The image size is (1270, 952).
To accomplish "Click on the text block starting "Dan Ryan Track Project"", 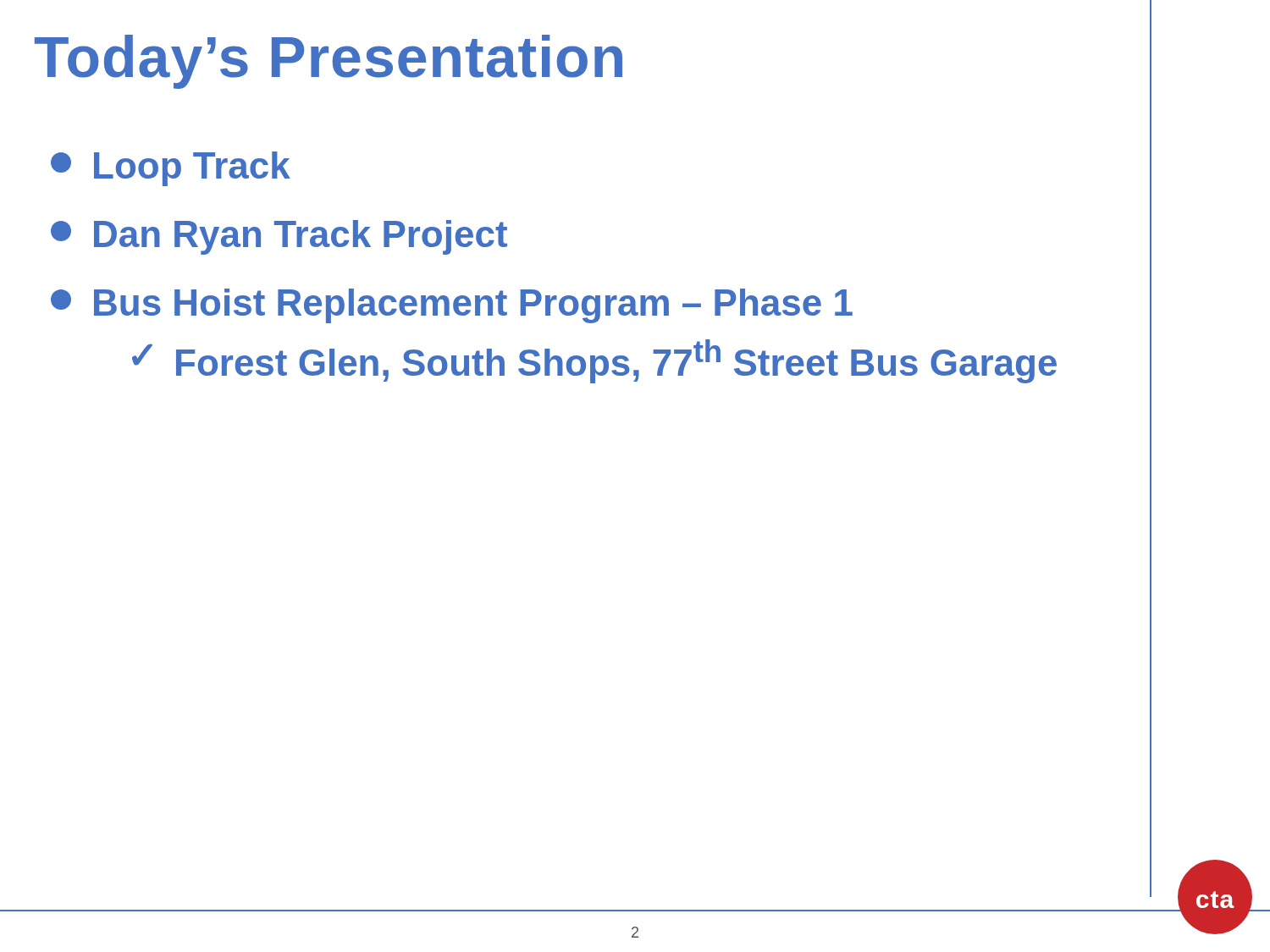I will (x=279, y=235).
